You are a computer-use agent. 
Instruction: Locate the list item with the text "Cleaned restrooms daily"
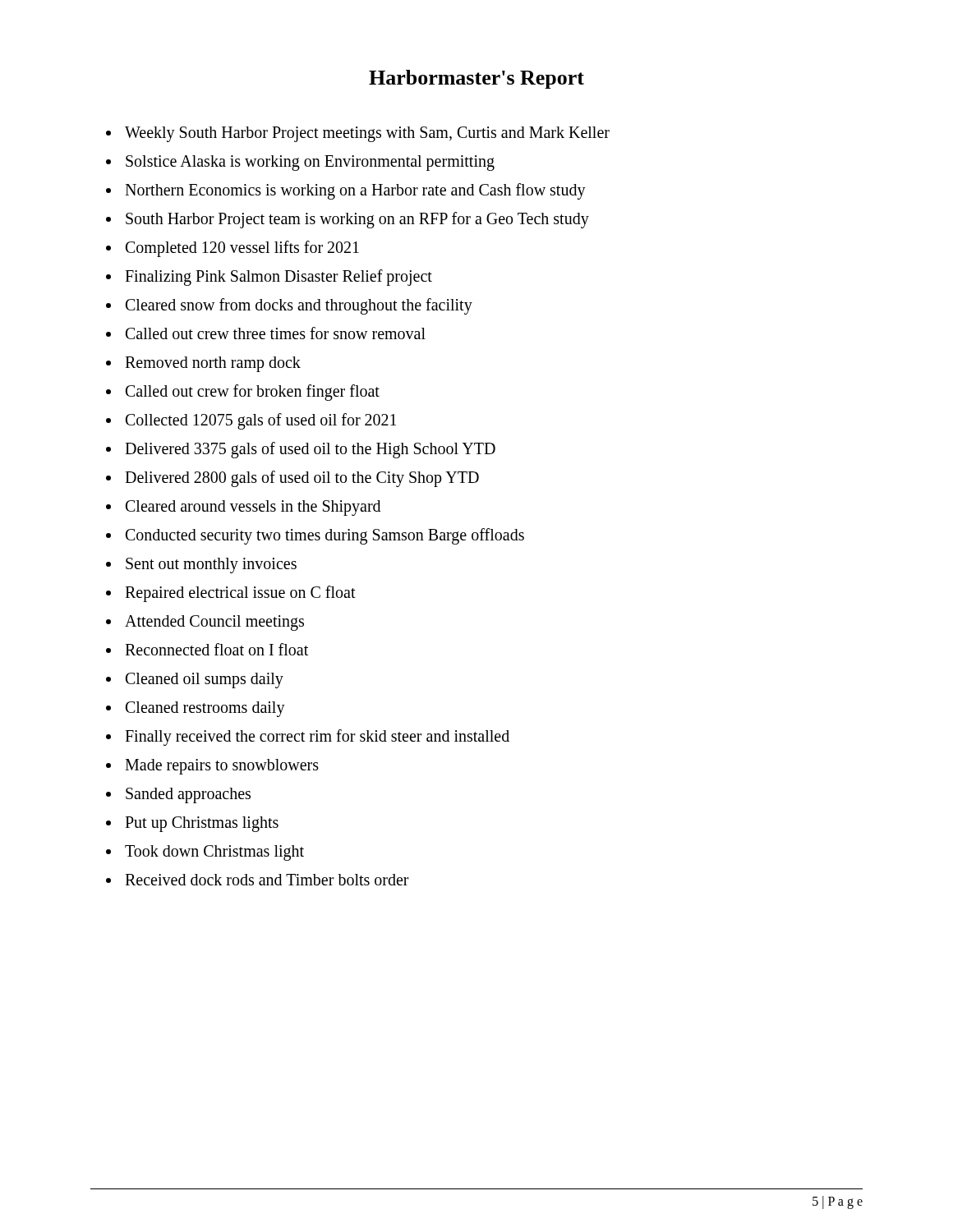click(x=205, y=709)
